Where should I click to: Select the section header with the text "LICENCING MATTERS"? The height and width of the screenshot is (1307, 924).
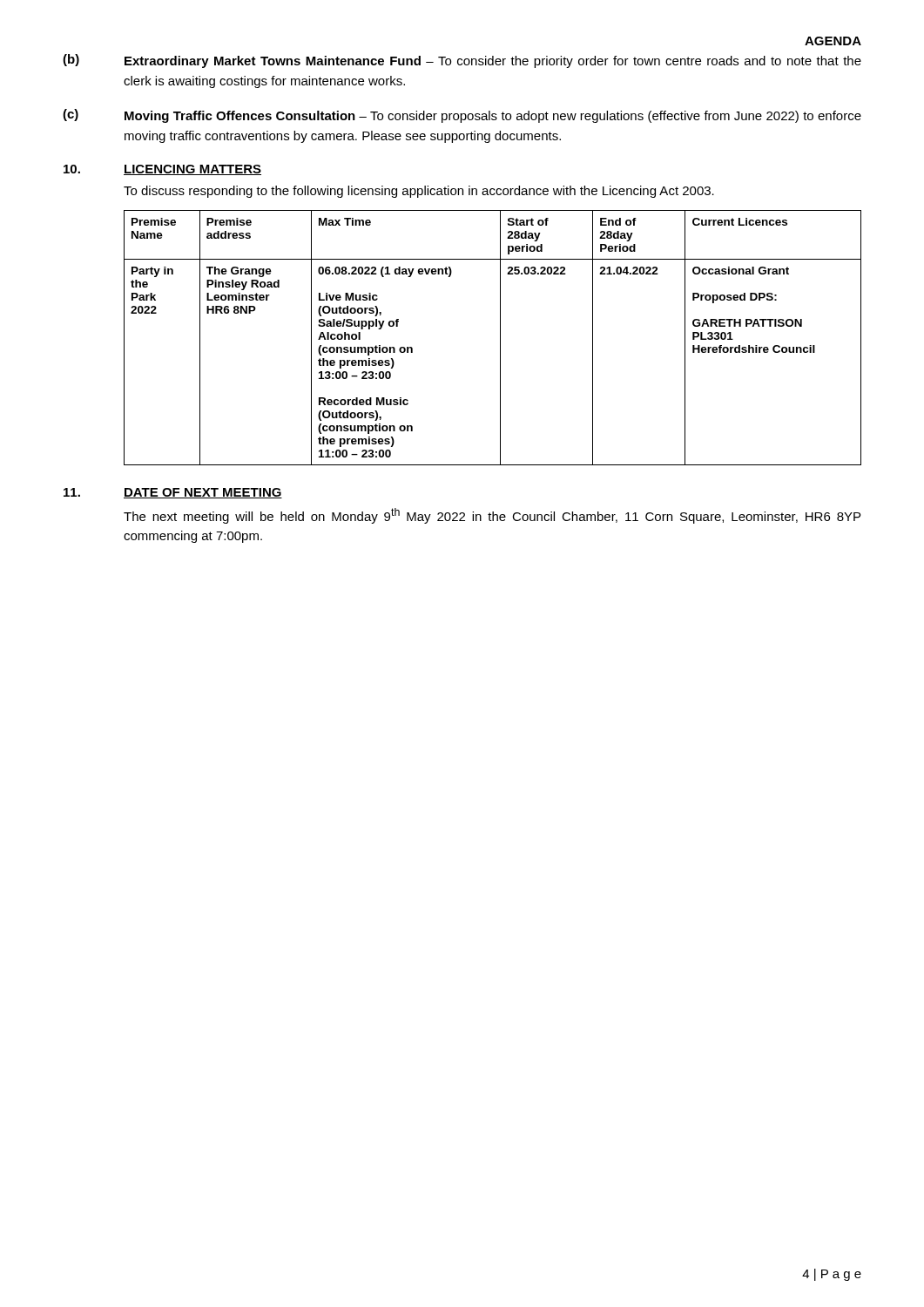point(192,169)
